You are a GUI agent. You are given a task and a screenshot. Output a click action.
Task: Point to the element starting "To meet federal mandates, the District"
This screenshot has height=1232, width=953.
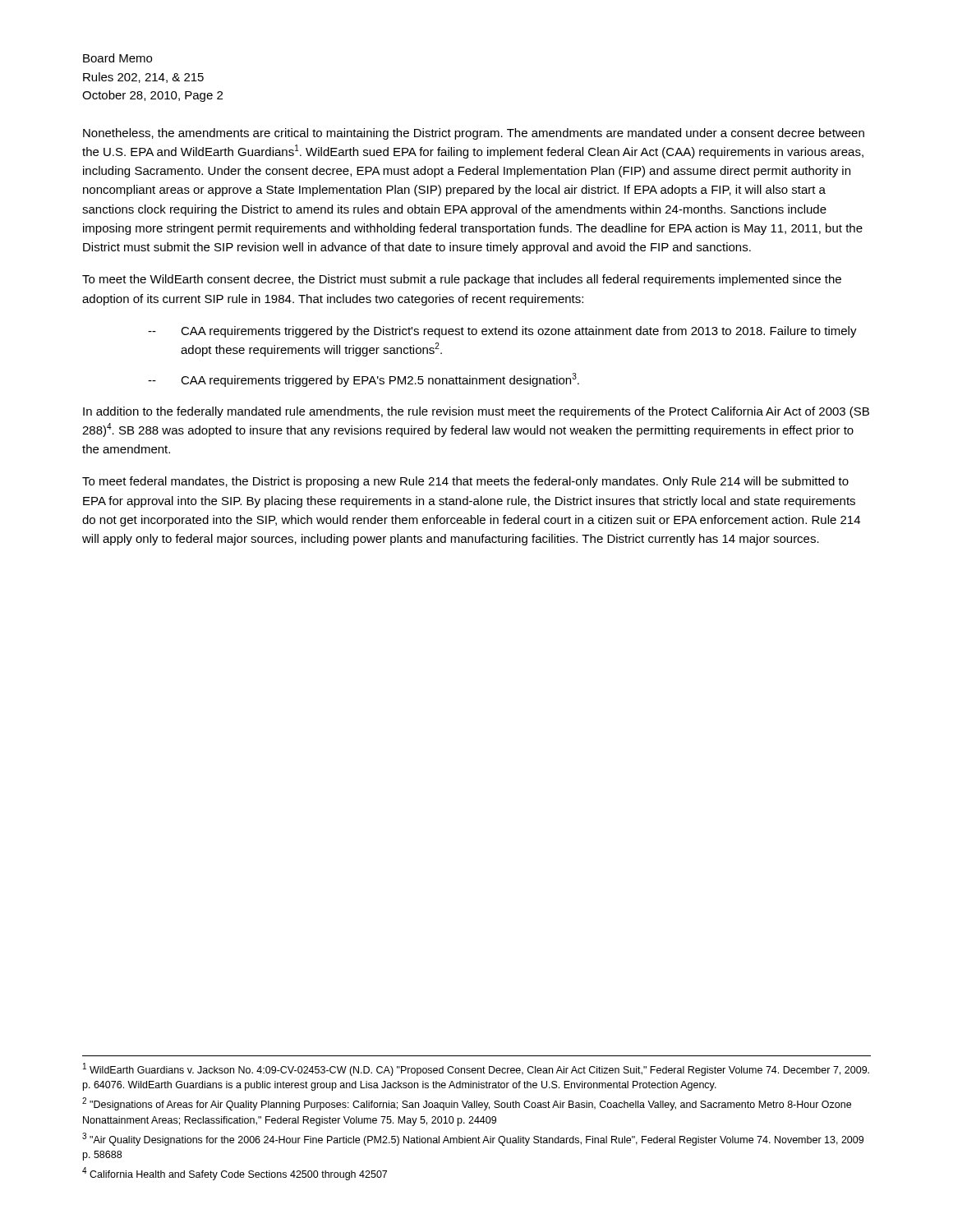(471, 510)
